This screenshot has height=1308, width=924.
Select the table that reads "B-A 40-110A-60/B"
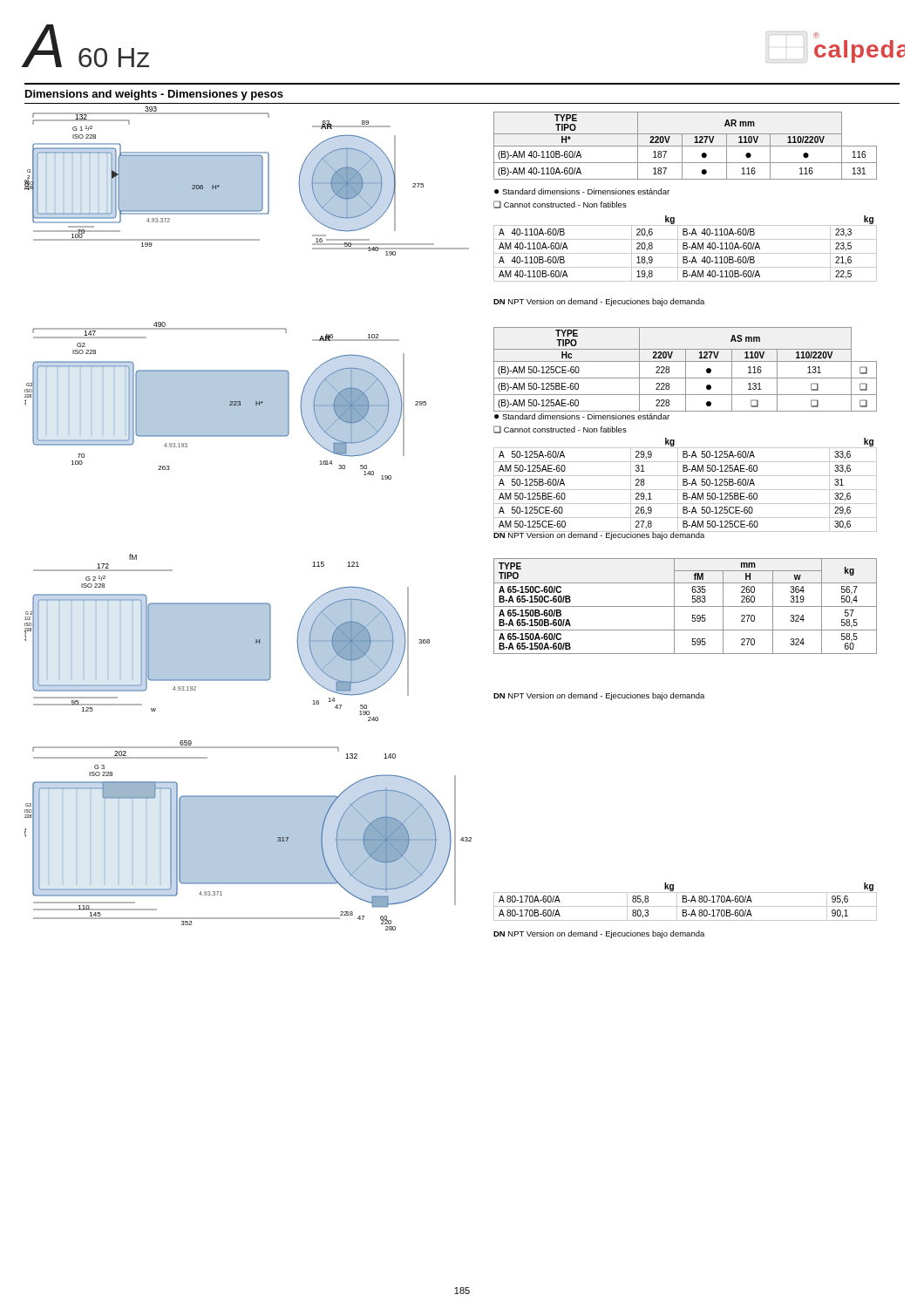[x=685, y=248]
